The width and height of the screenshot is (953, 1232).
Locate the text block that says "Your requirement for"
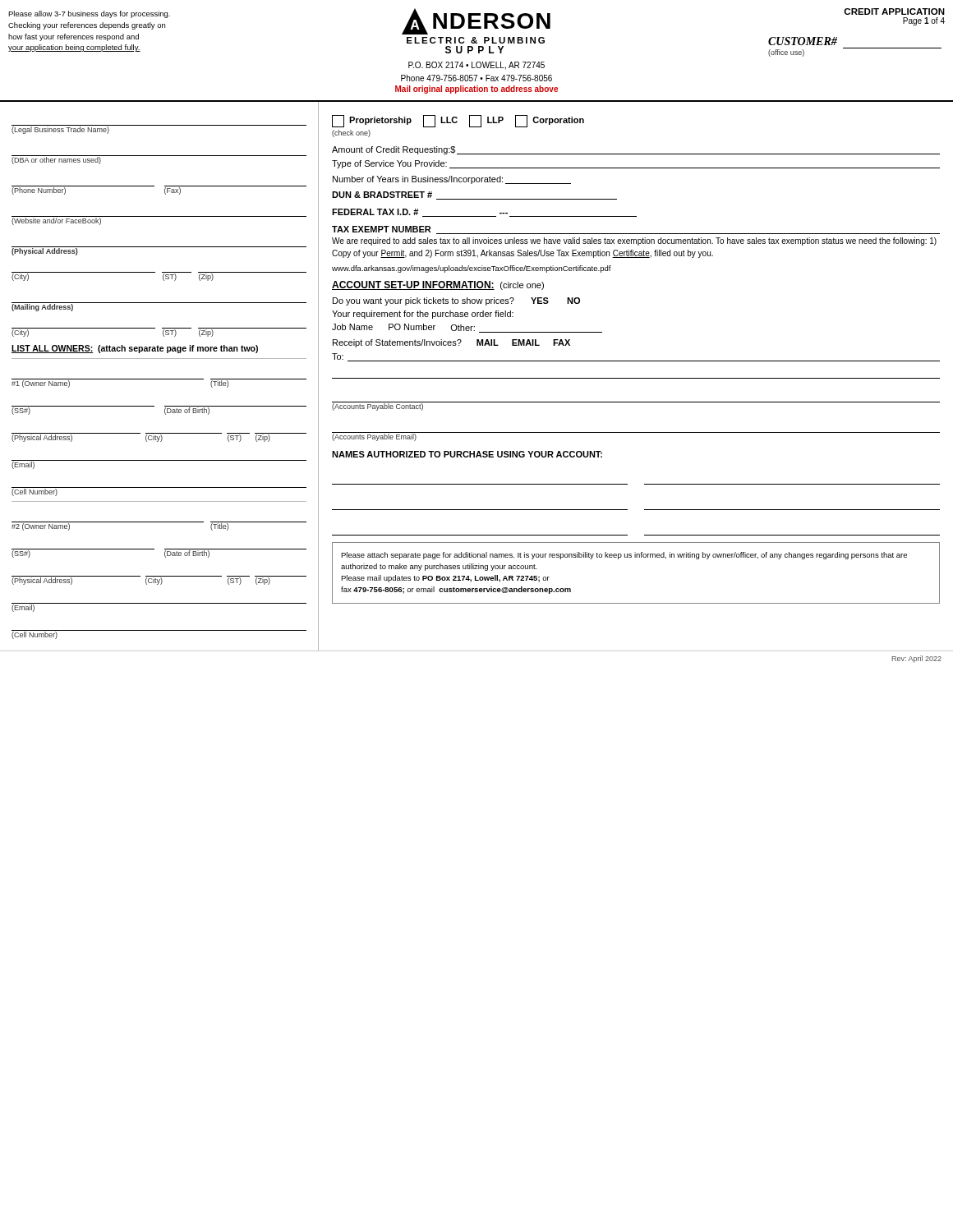pyautogui.click(x=423, y=313)
